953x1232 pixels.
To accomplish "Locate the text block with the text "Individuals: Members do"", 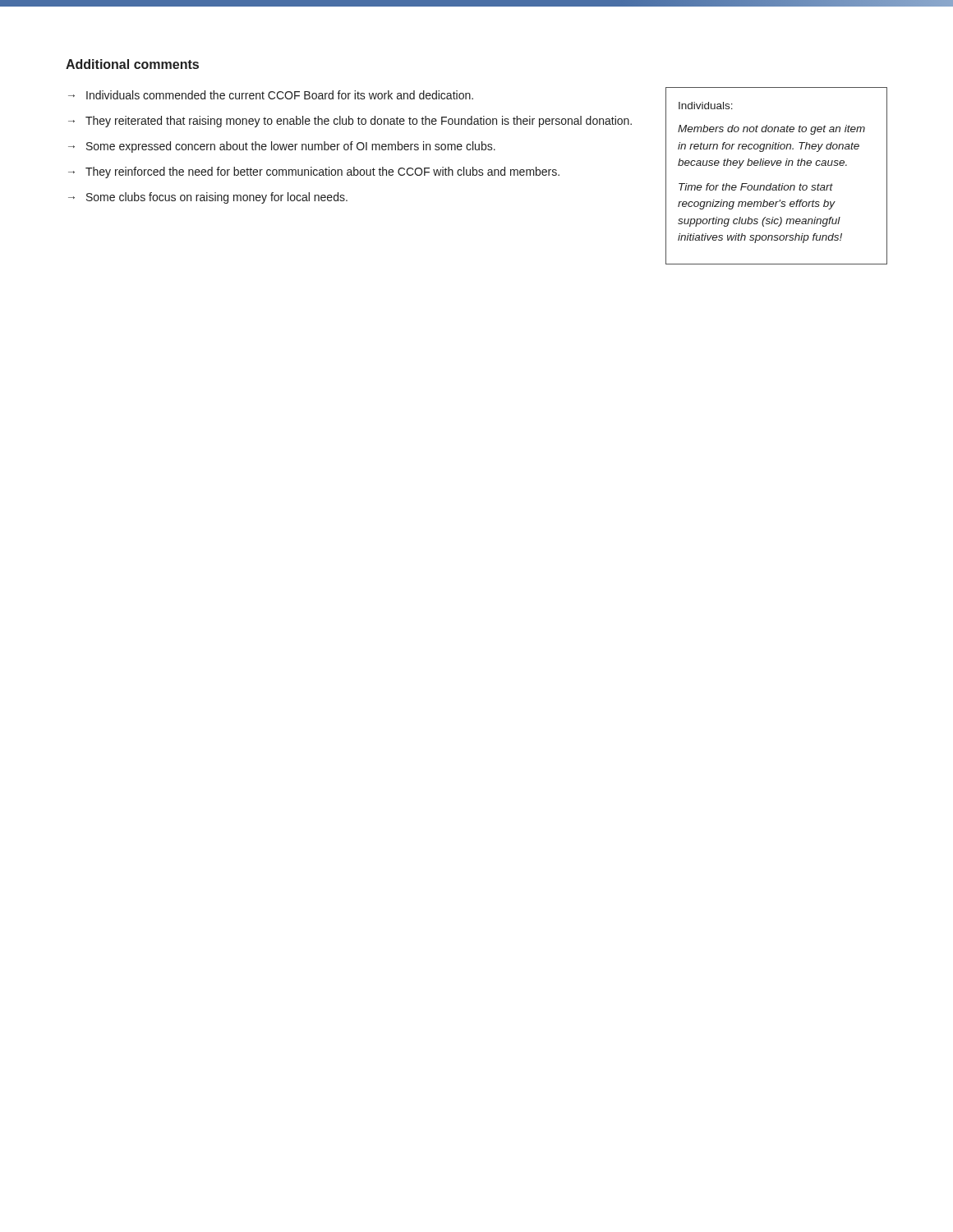I will tap(776, 172).
